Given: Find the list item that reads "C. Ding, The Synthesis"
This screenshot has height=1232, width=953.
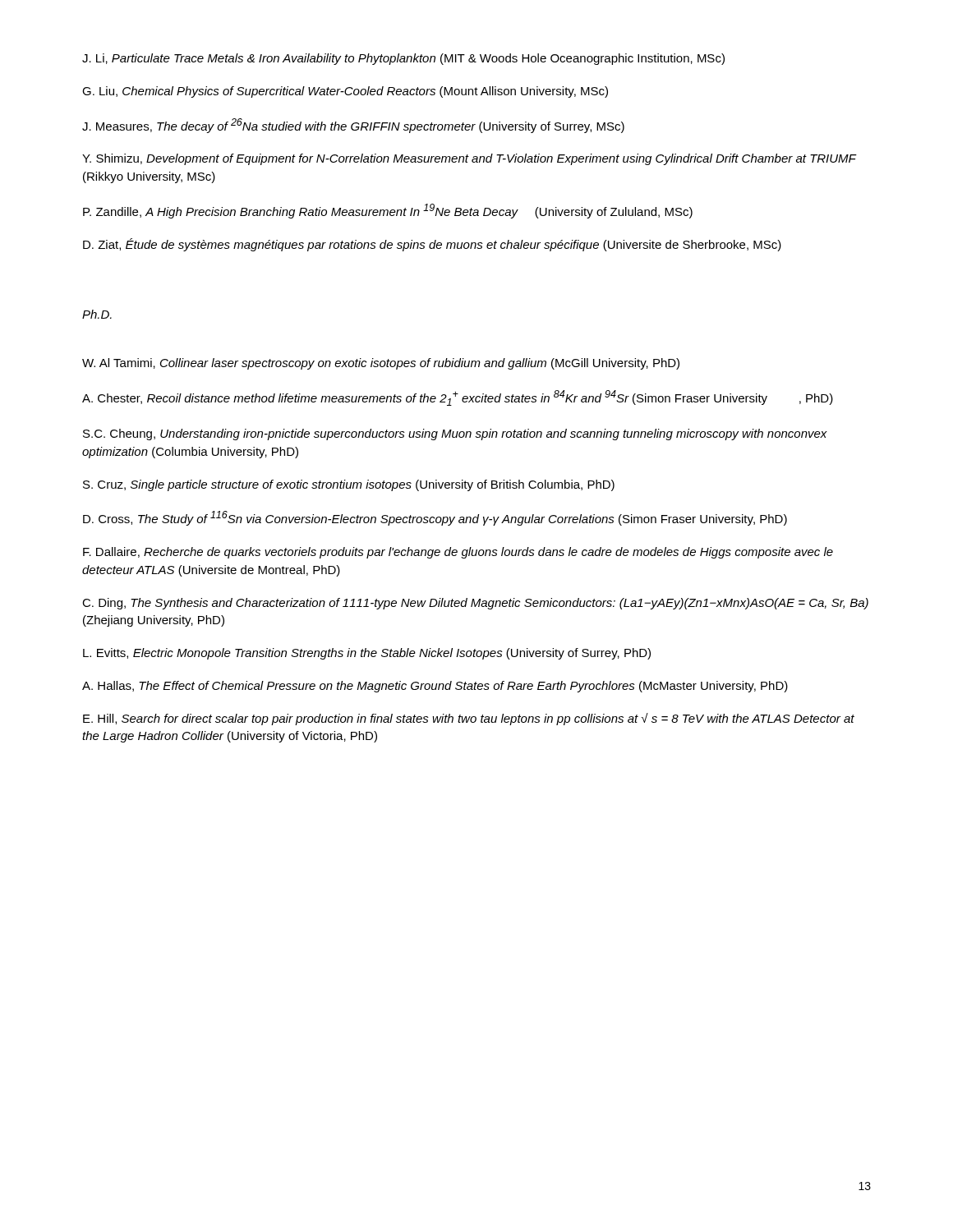Looking at the screenshot, I should pos(475,611).
